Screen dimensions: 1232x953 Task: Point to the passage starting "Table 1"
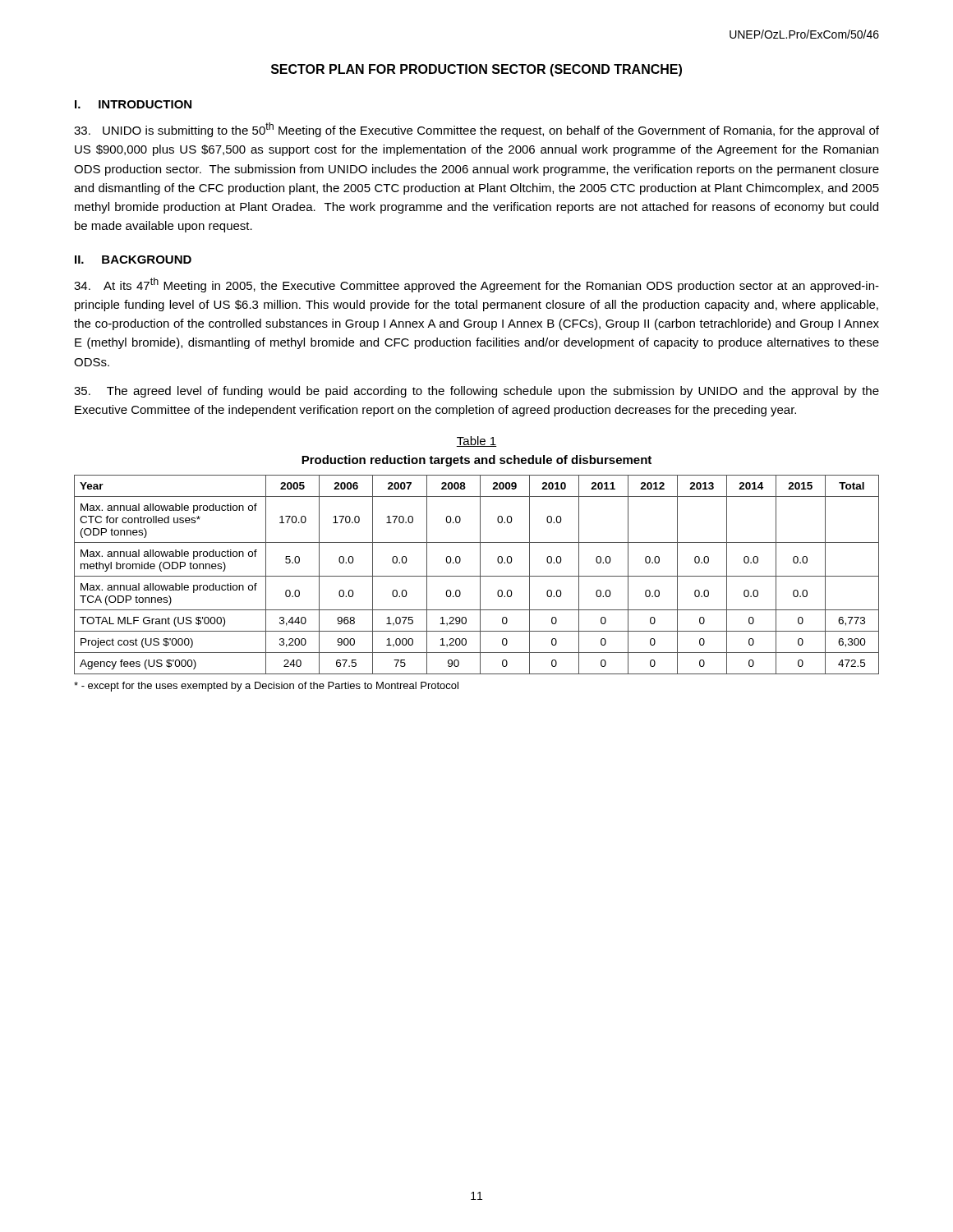(x=476, y=441)
